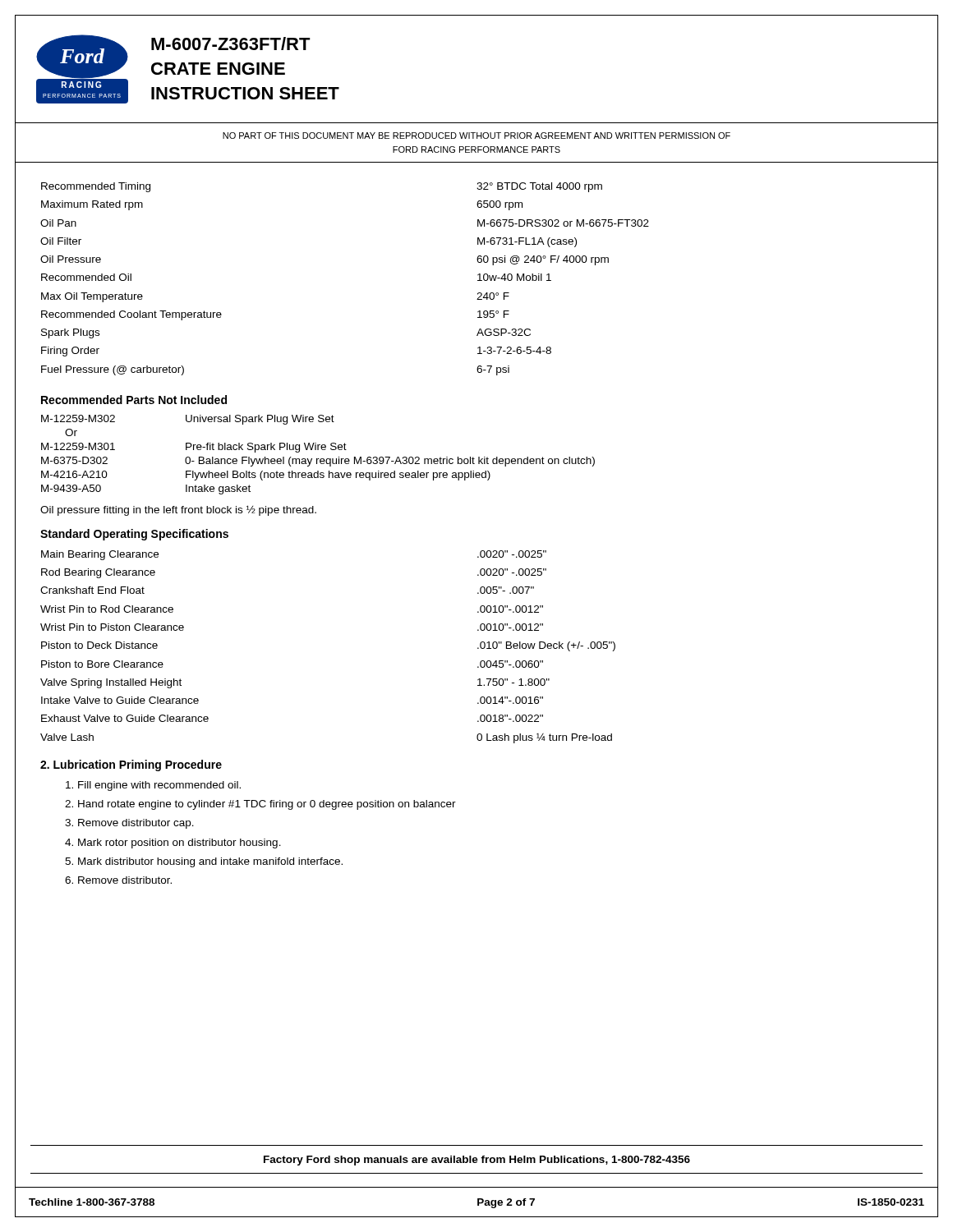Click the passage that begins "Main Bearing Clearance Rod Bearing Clearance Crankshaft End"
The image size is (953, 1232).
125,645
